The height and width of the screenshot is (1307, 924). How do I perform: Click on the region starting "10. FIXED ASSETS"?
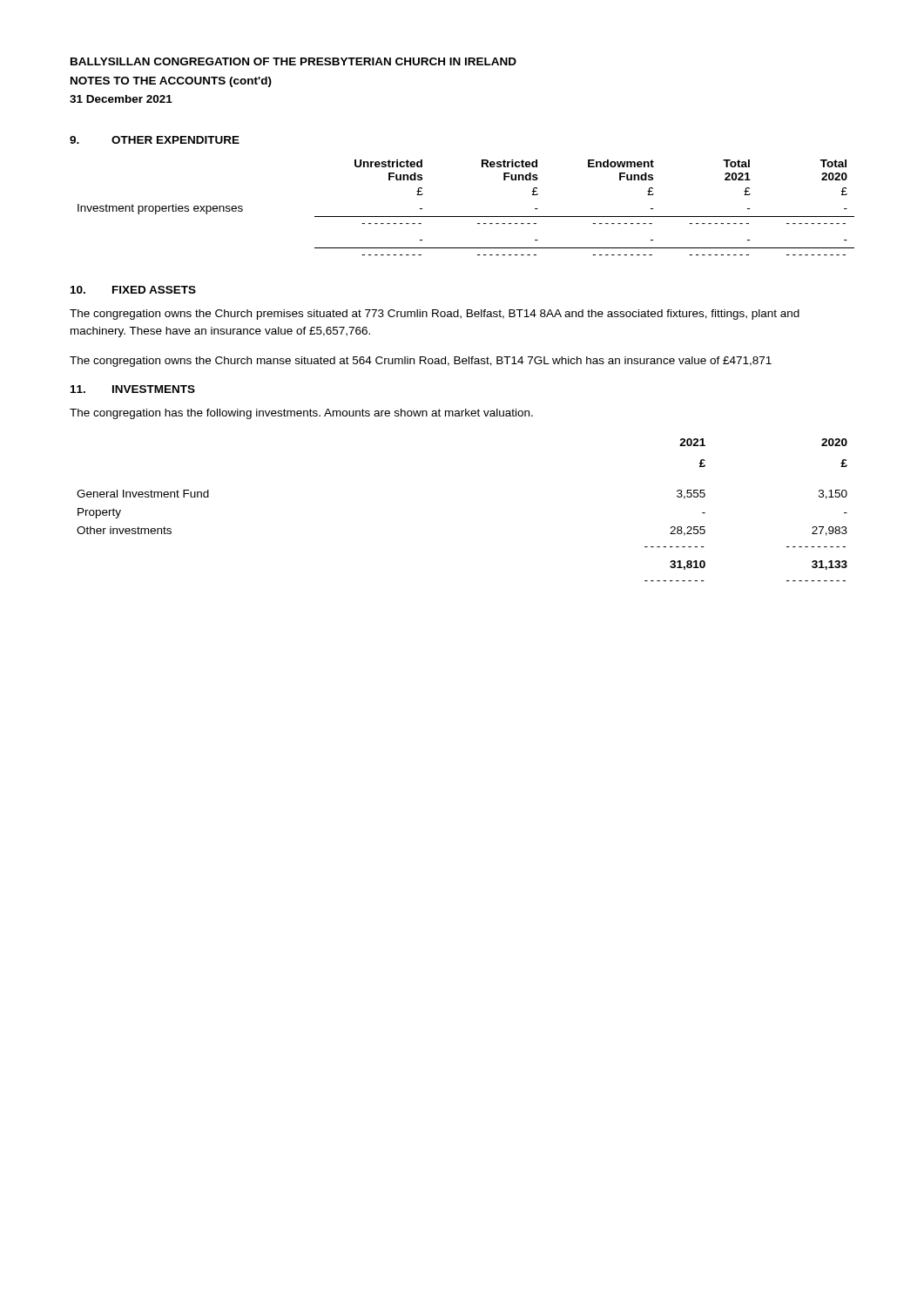(133, 290)
